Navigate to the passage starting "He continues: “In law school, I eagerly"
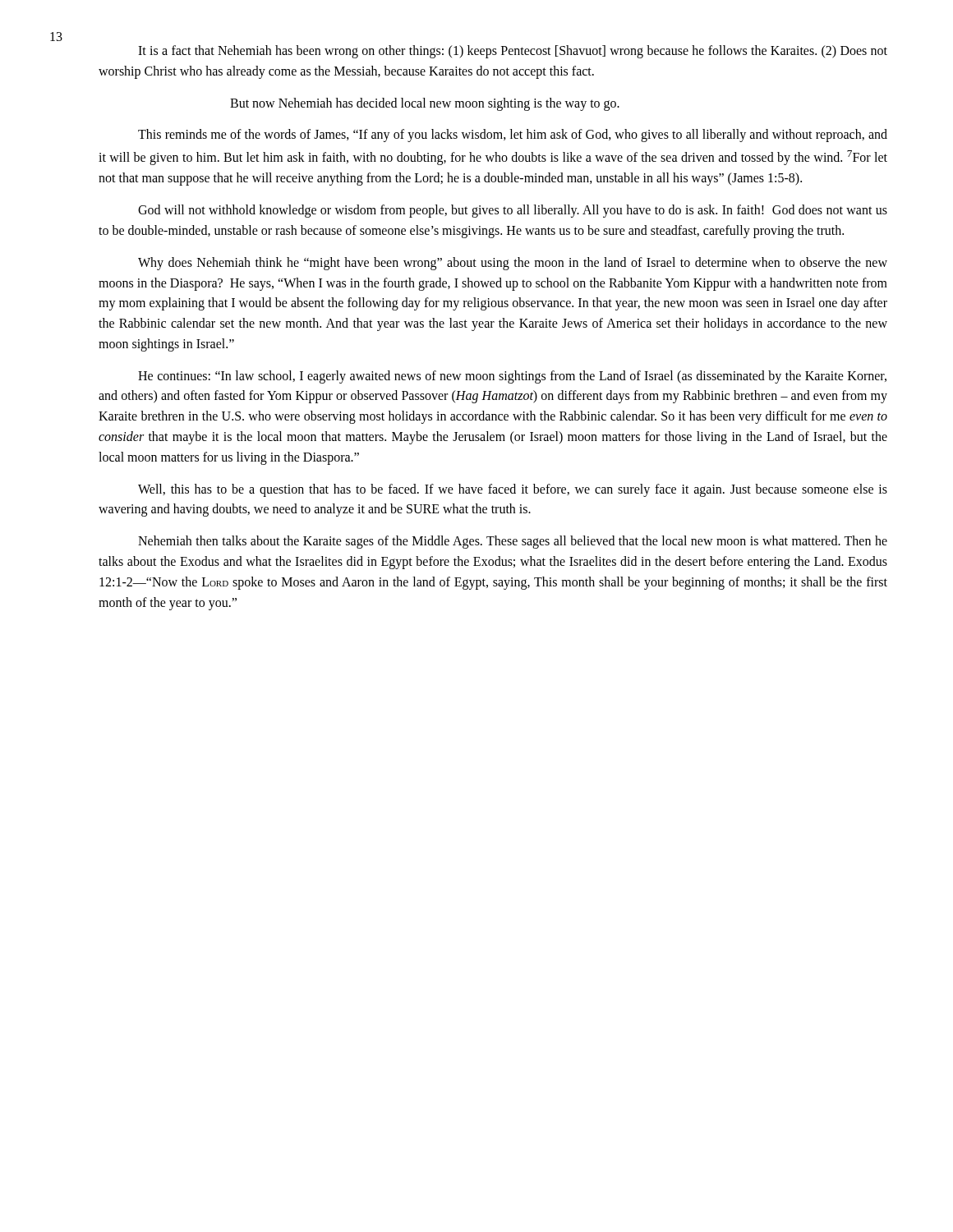 [x=493, y=417]
